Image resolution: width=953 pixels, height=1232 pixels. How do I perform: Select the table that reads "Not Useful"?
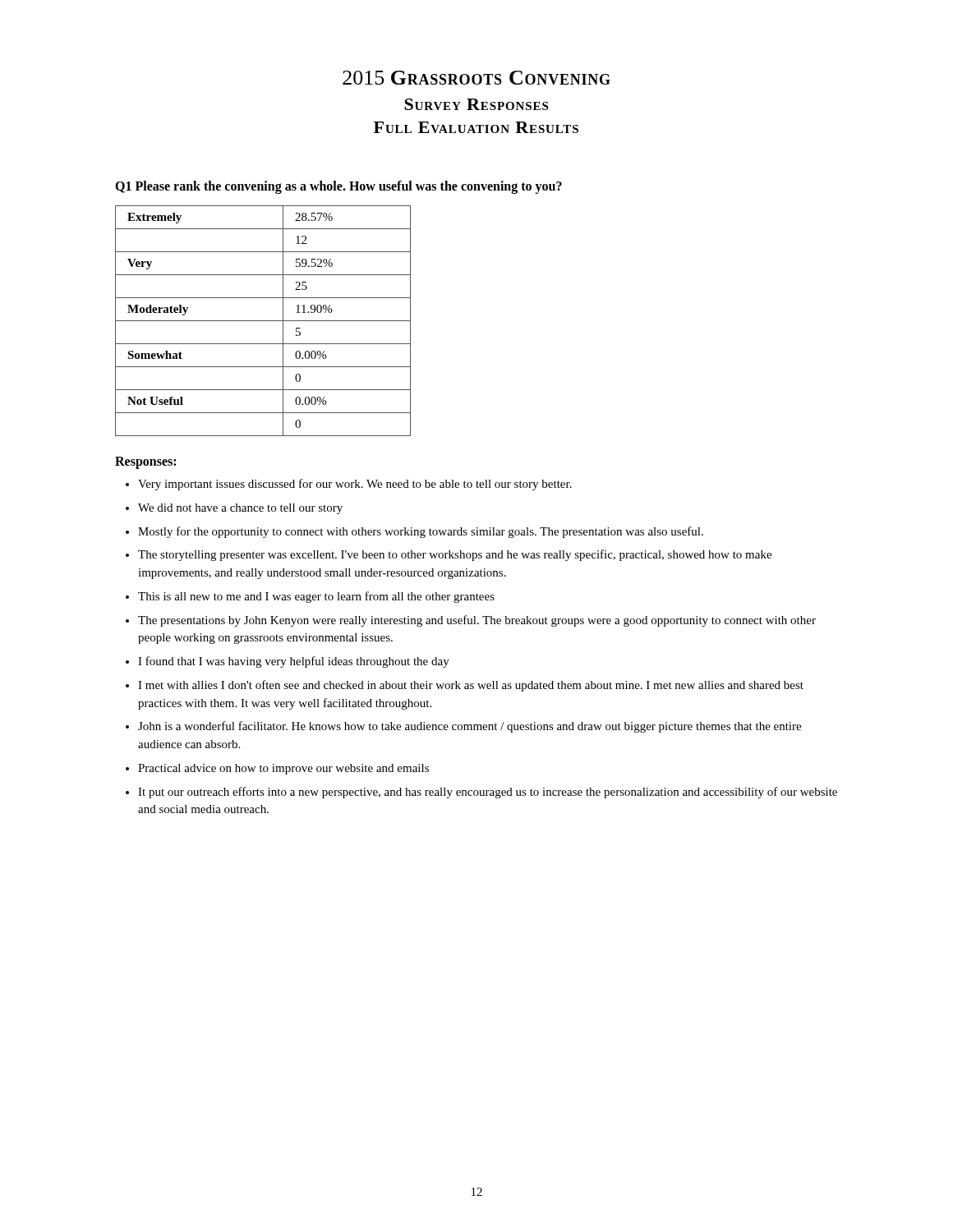[476, 321]
